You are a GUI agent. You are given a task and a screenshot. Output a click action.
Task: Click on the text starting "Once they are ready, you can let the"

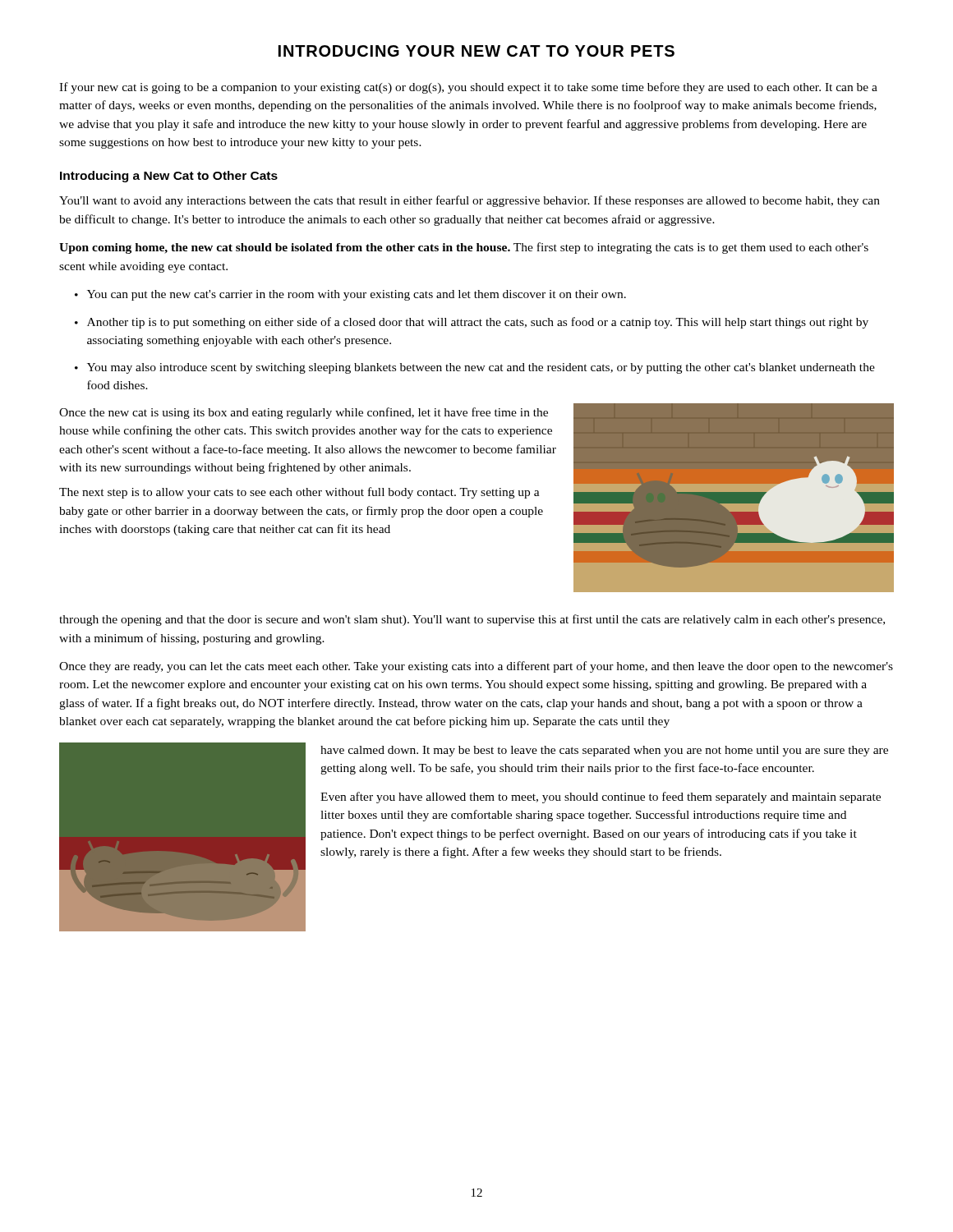476,694
